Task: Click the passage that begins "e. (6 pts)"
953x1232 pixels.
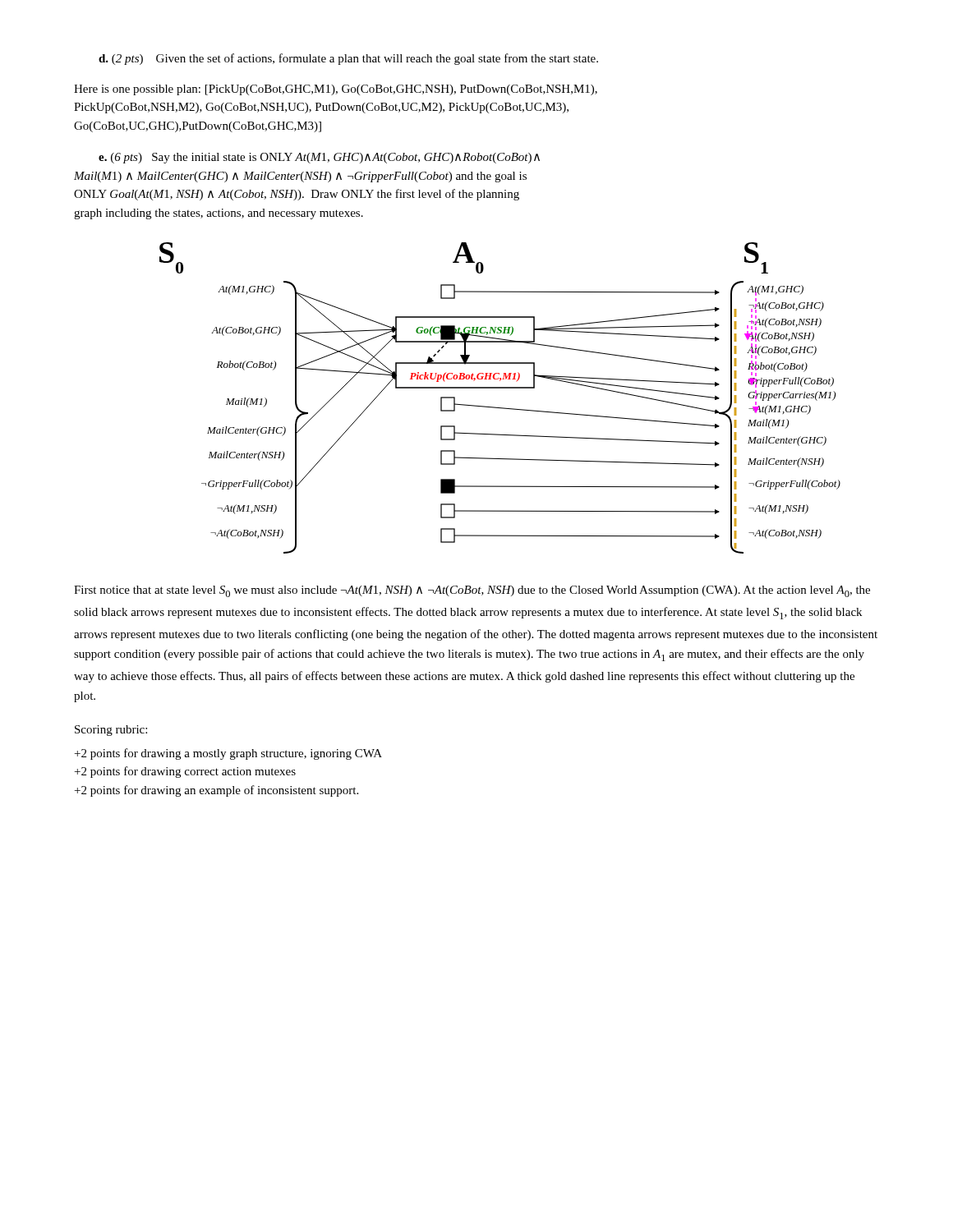Action: coord(307,185)
